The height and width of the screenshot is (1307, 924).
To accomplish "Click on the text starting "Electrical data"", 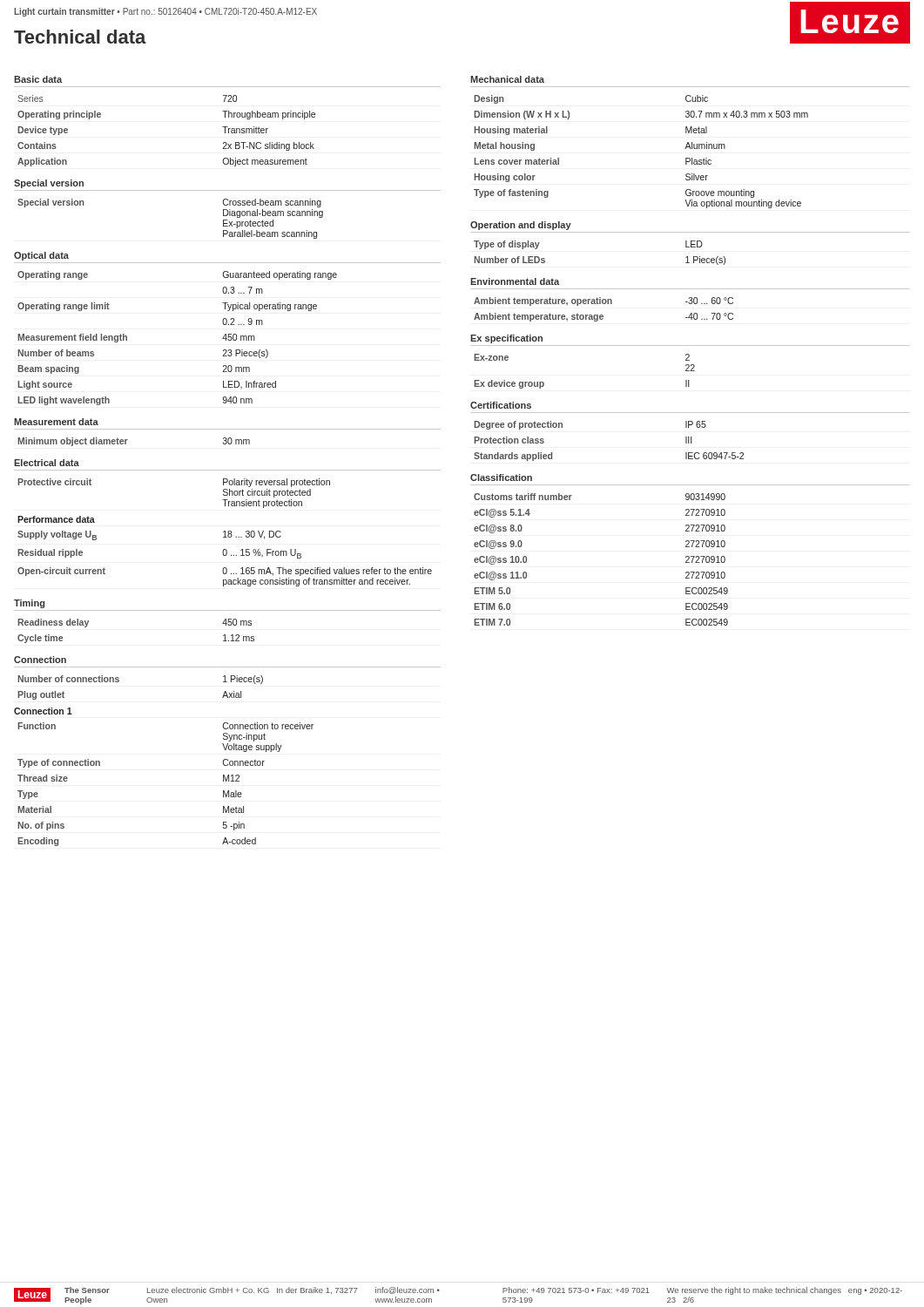I will coord(46,463).
